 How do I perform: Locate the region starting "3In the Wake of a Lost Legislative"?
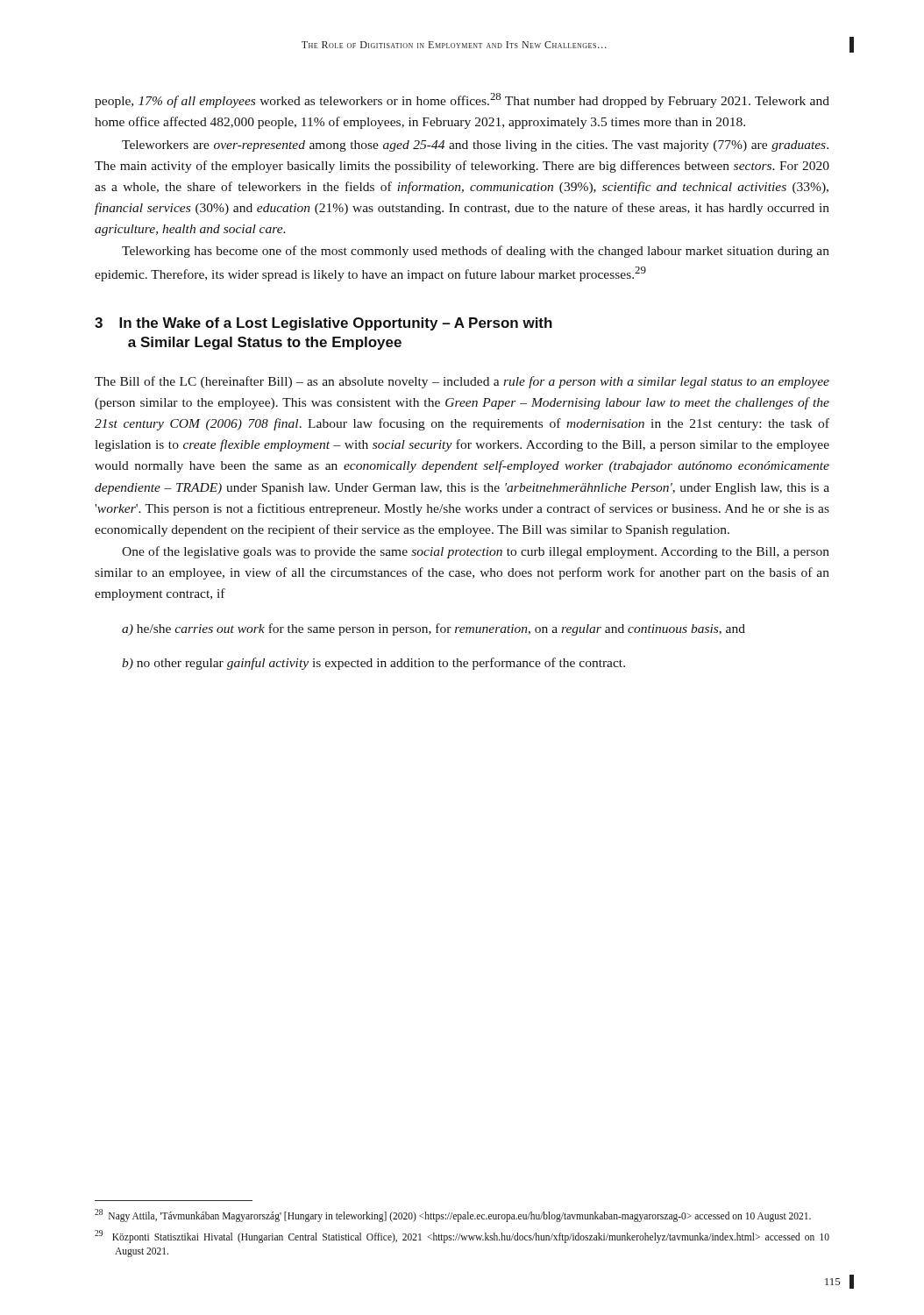click(462, 334)
